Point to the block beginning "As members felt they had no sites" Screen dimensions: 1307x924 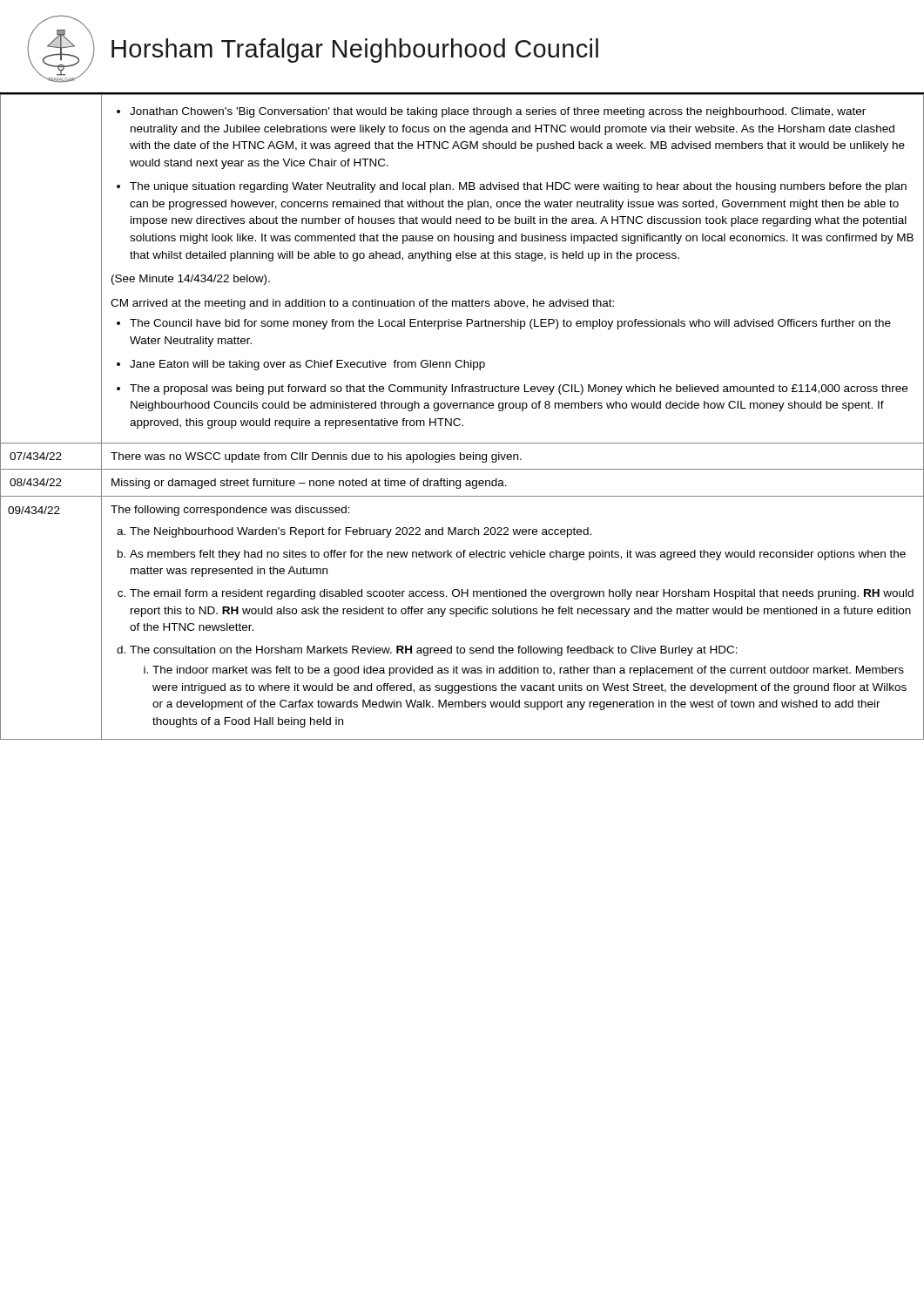pyautogui.click(x=518, y=562)
